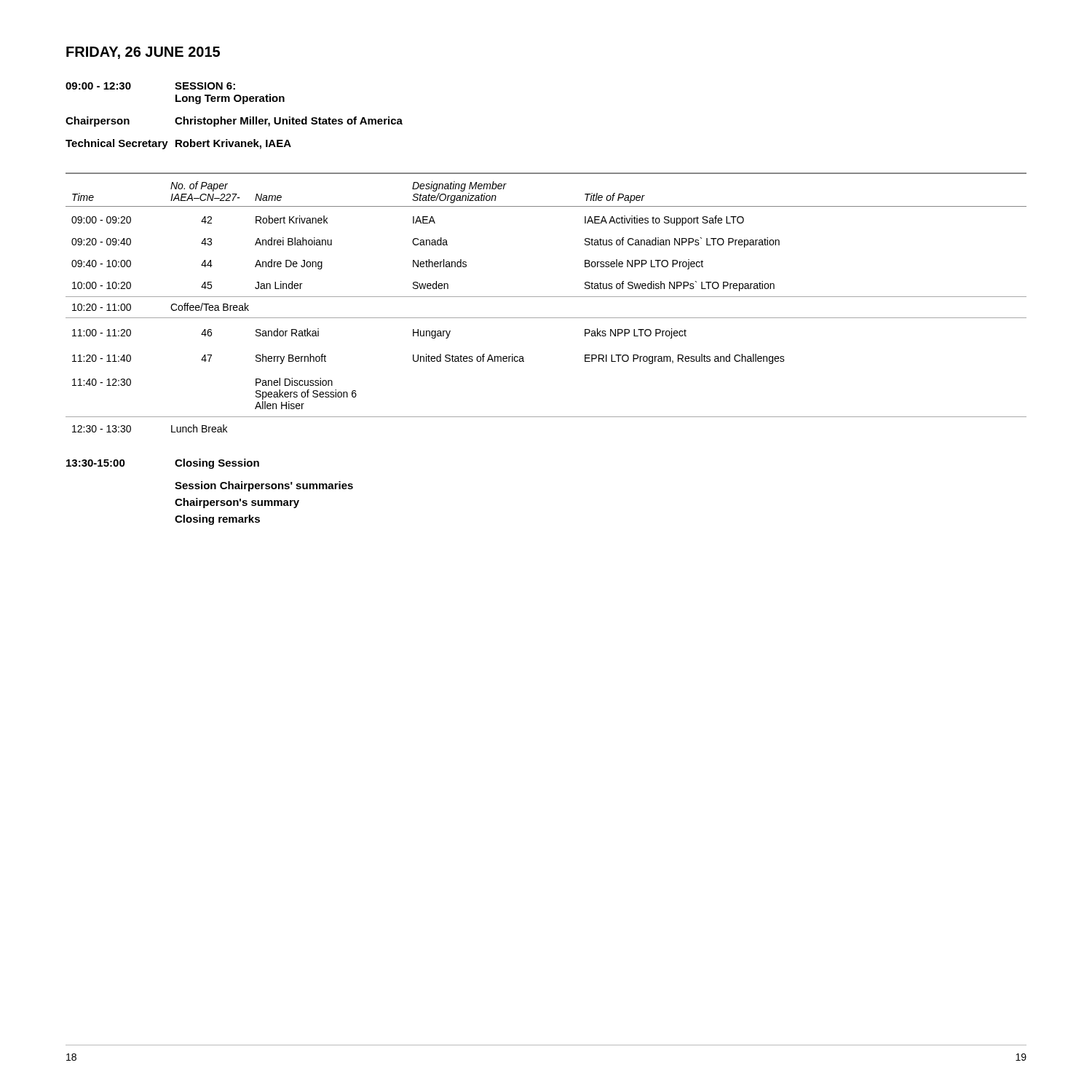Point to the element starting "Closing Session"
The image size is (1092, 1092).
click(217, 463)
